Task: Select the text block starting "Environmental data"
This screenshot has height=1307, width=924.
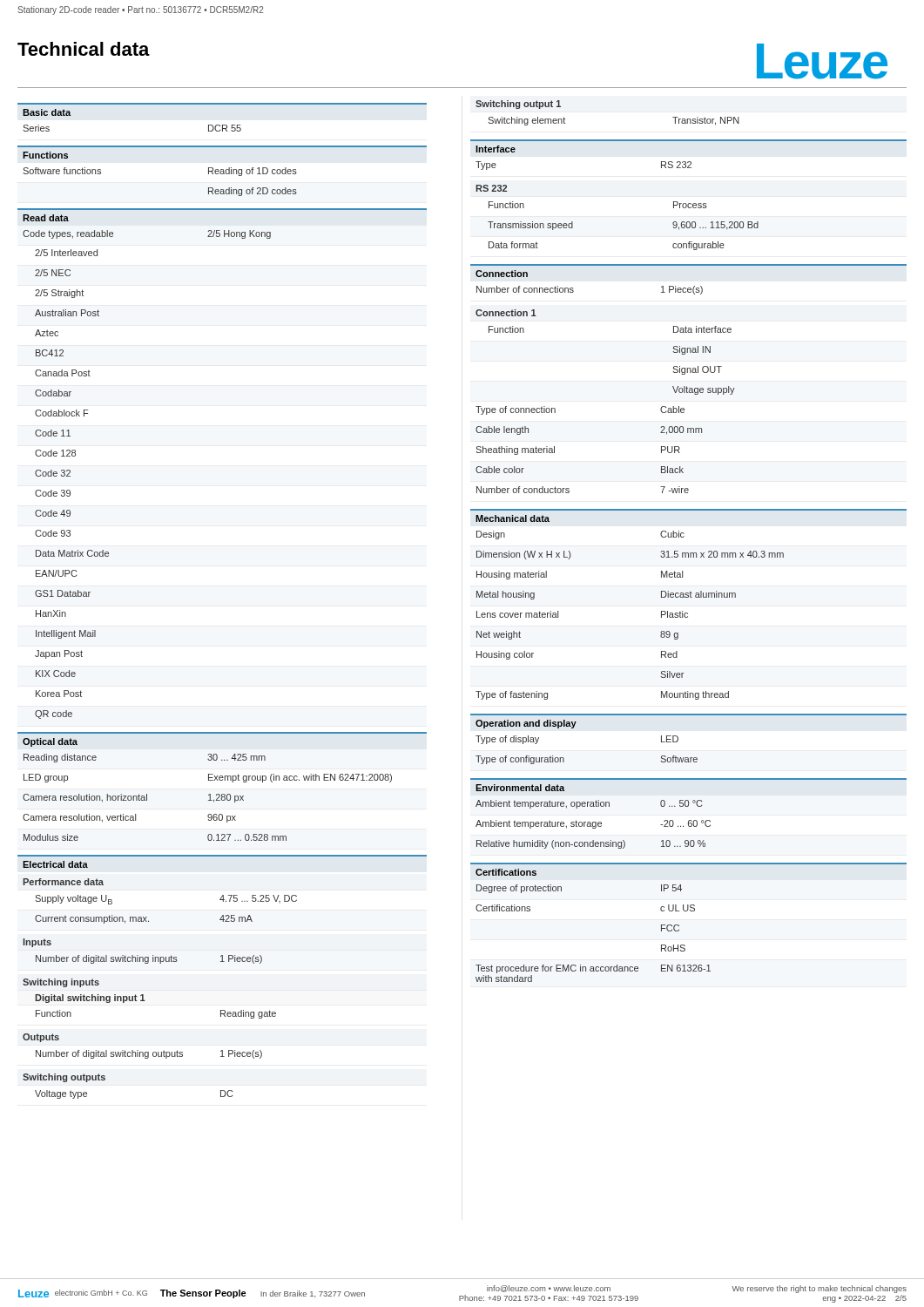Action: coord(520,788)
